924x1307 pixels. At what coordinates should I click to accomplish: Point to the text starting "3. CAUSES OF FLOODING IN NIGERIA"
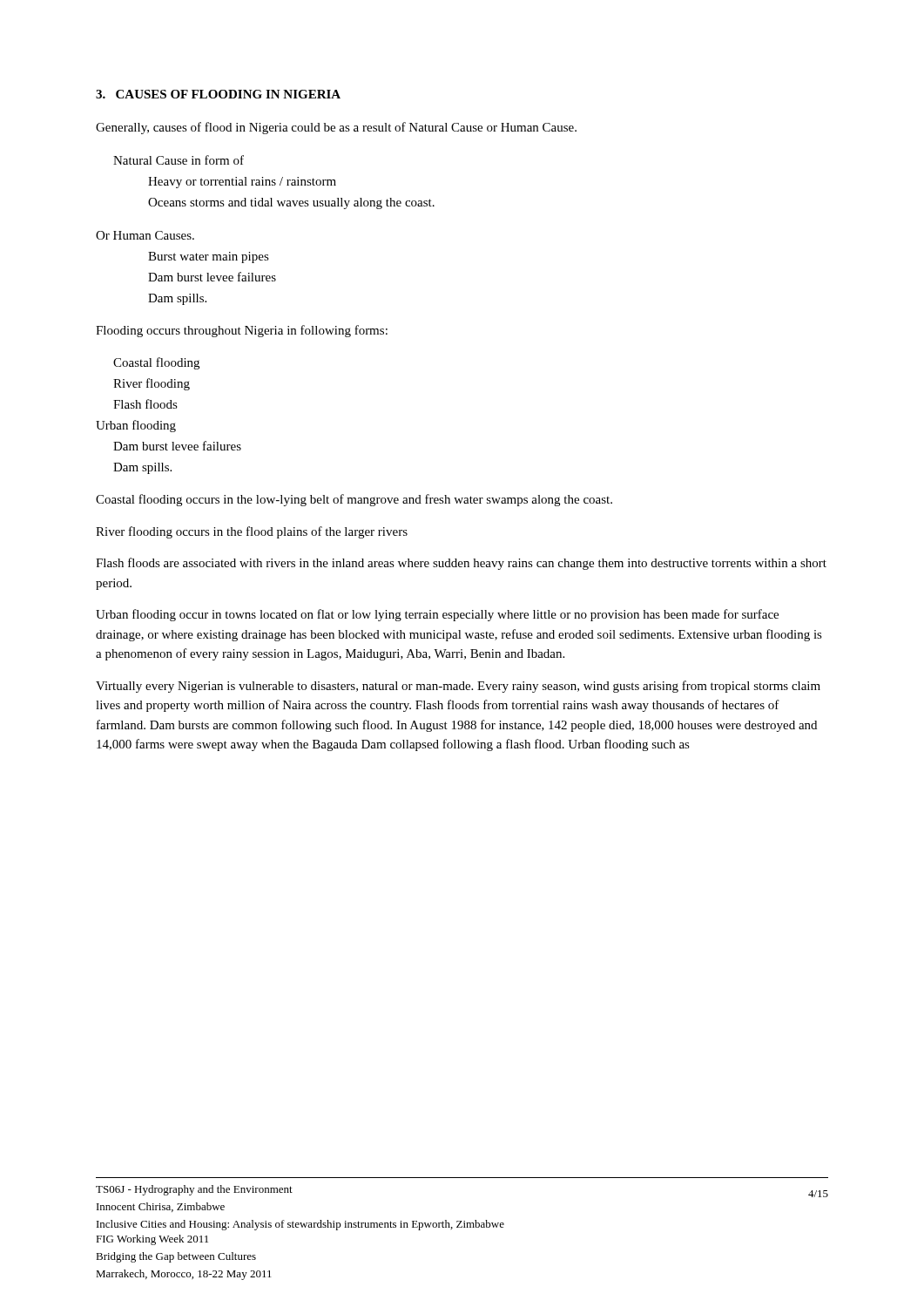coord(218,94)
